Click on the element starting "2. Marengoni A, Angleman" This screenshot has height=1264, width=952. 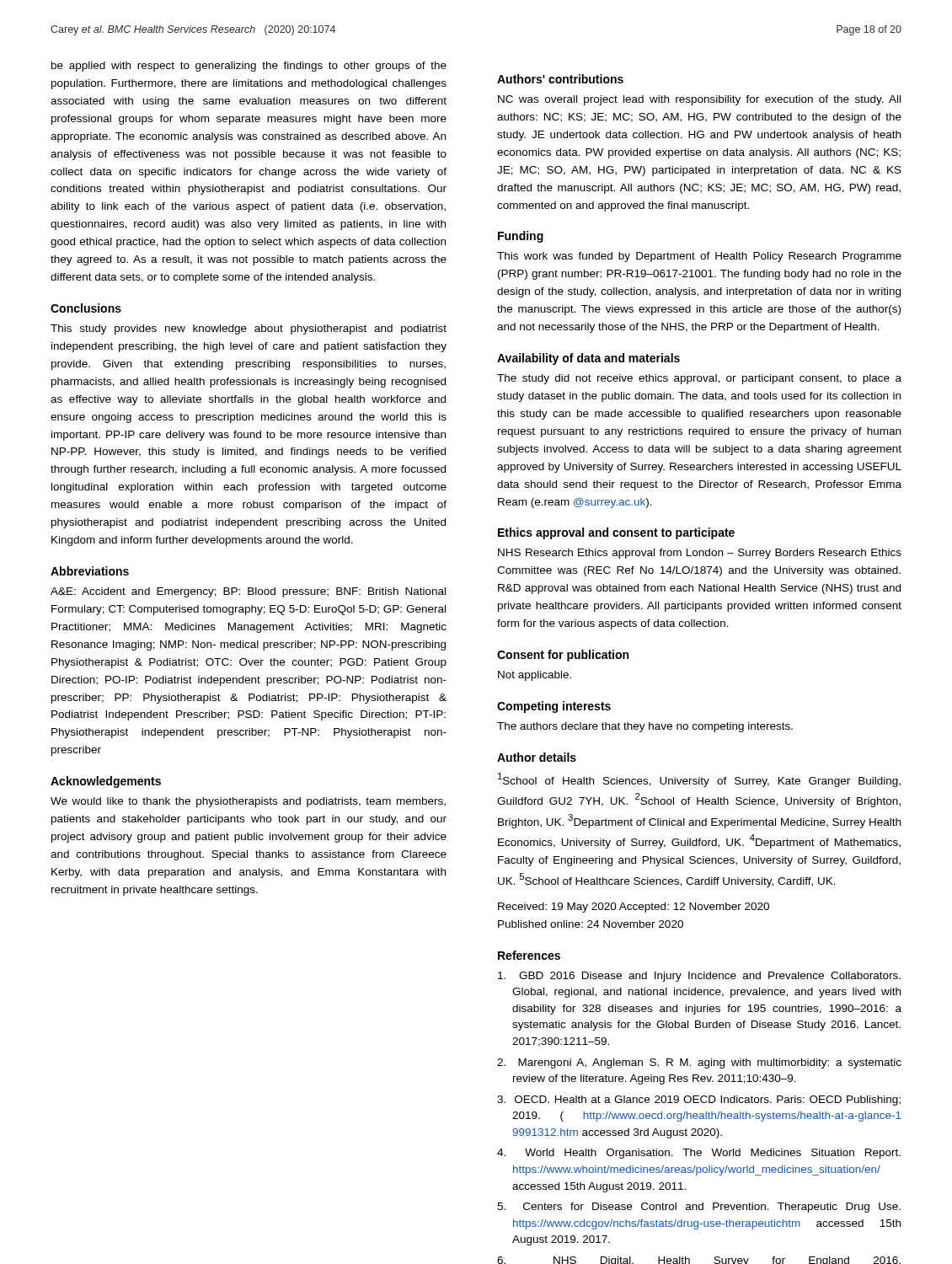pos(699,1070)
